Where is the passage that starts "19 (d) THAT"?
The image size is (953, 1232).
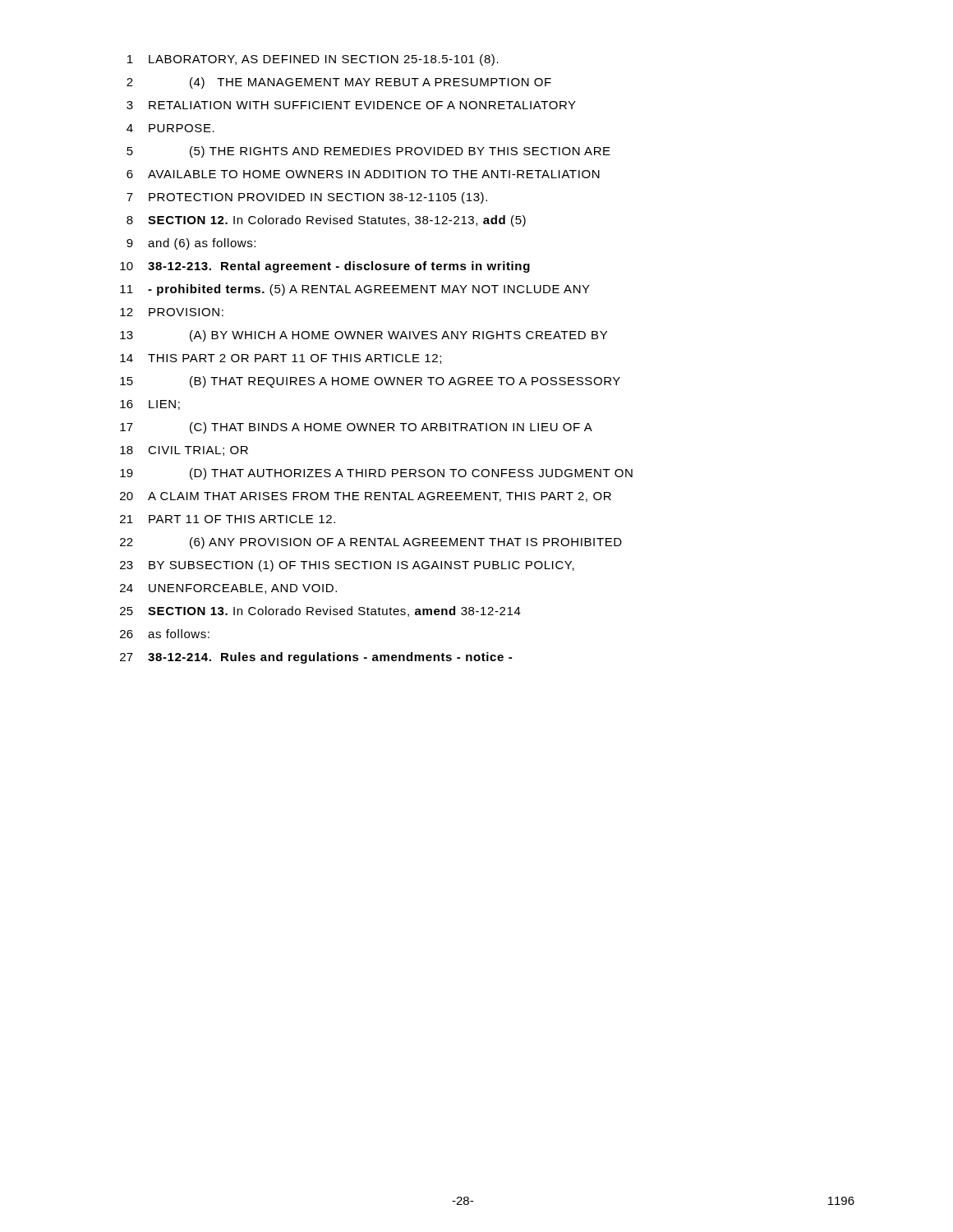tap(476, 473)
